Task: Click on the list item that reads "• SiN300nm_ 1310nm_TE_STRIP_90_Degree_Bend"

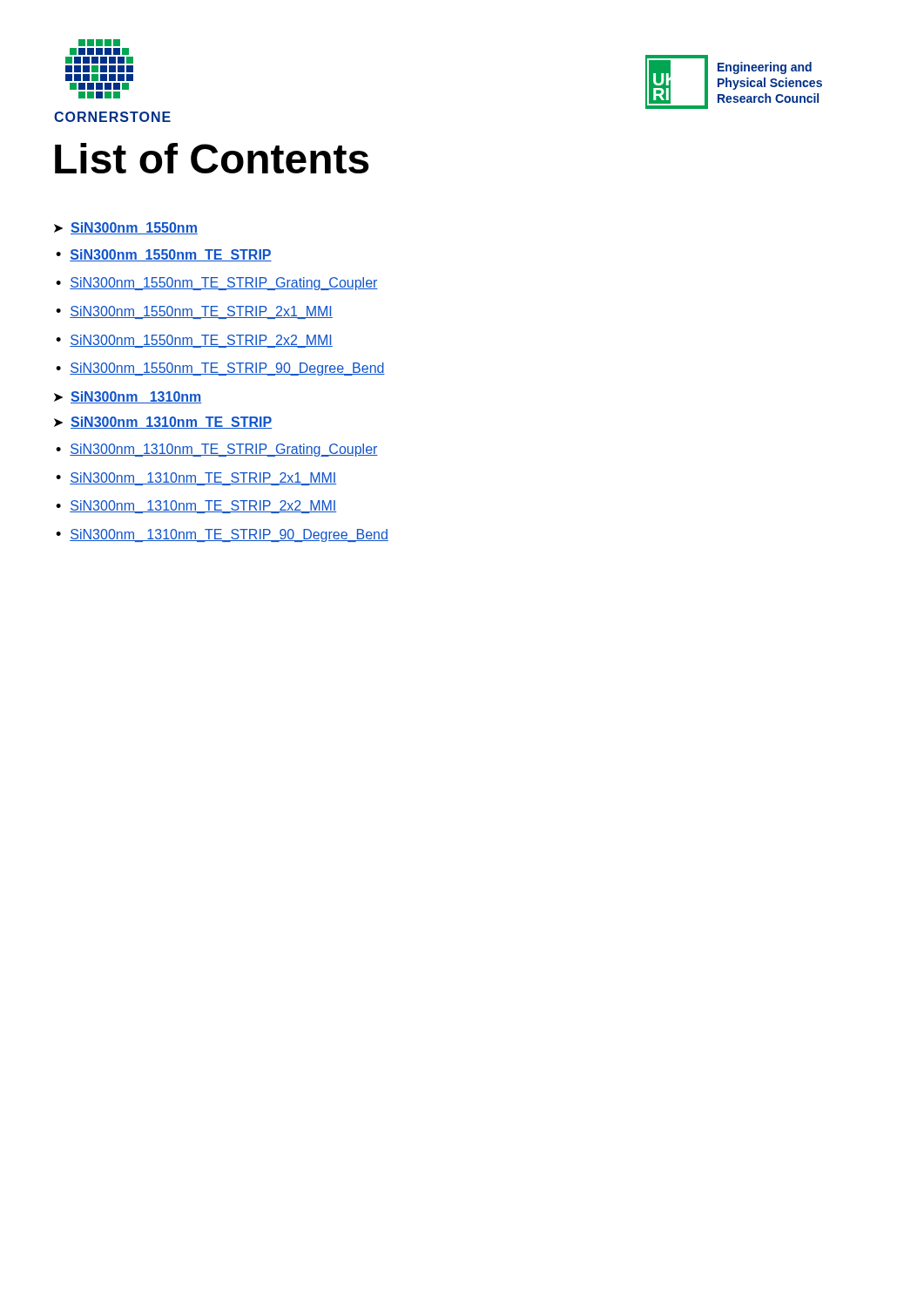Action: point(222,535)
